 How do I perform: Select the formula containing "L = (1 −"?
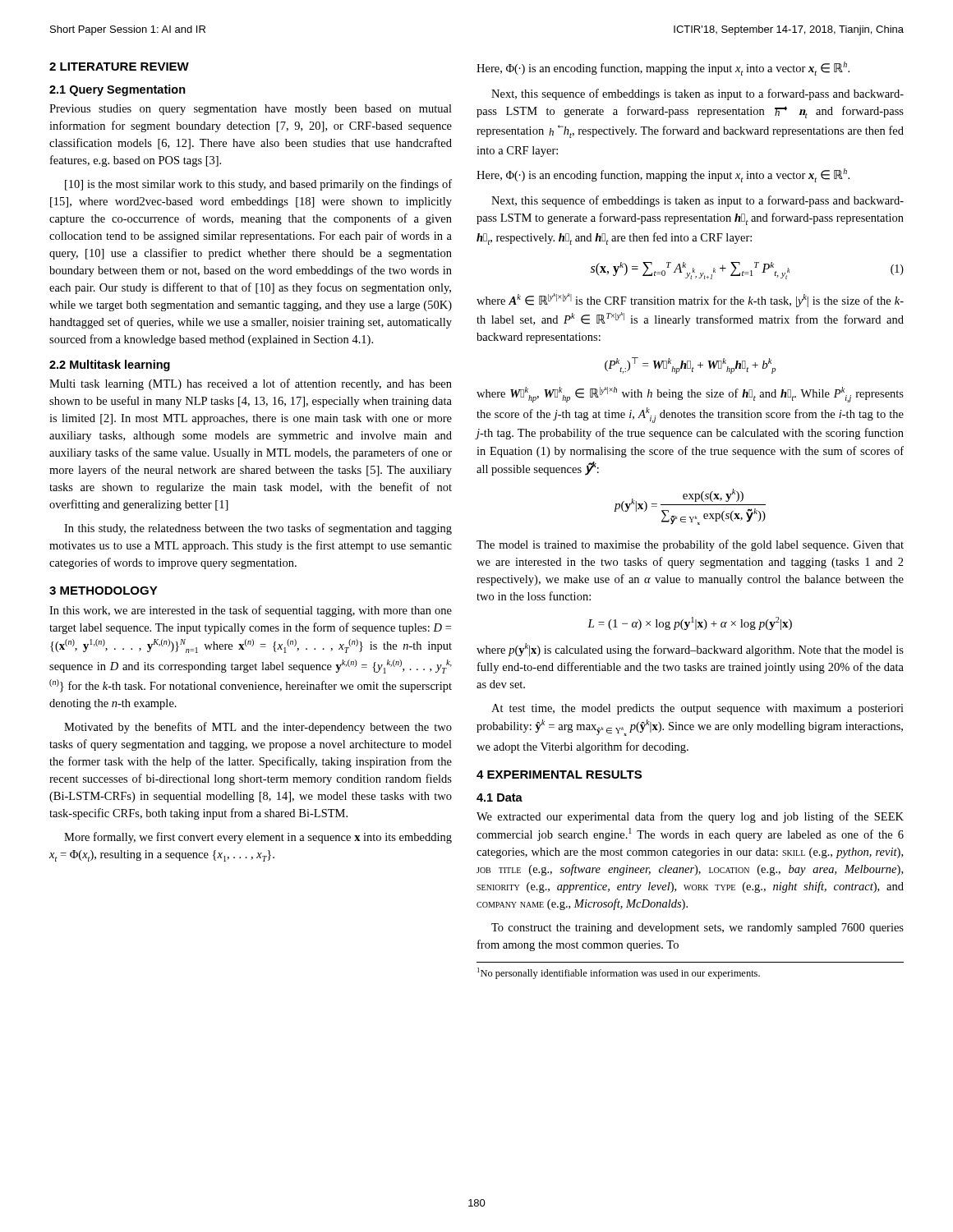click(x=690, y=623)
